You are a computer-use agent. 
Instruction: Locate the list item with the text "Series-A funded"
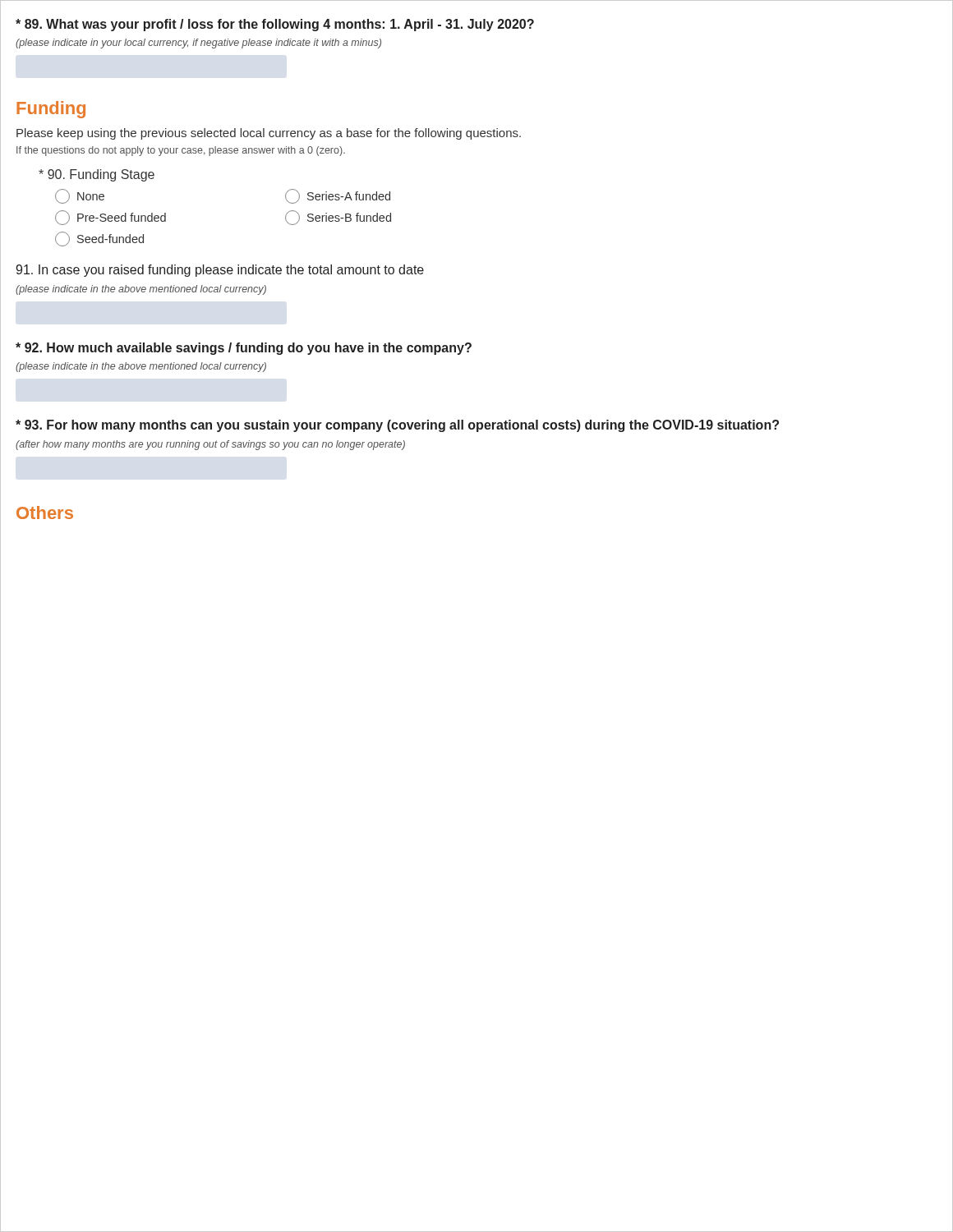click(x=338, y=197)
